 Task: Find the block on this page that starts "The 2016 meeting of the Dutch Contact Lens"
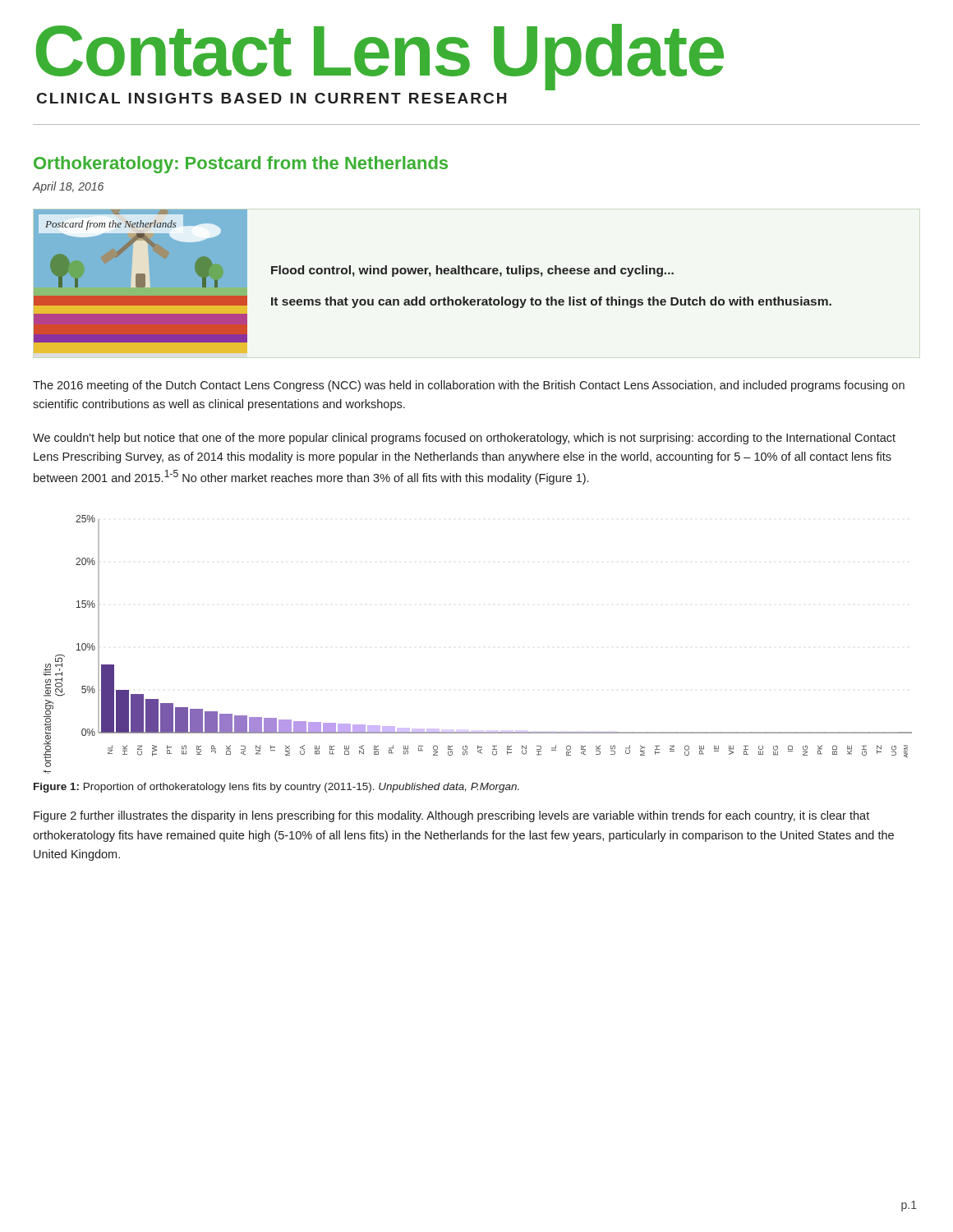click(476, 395)
